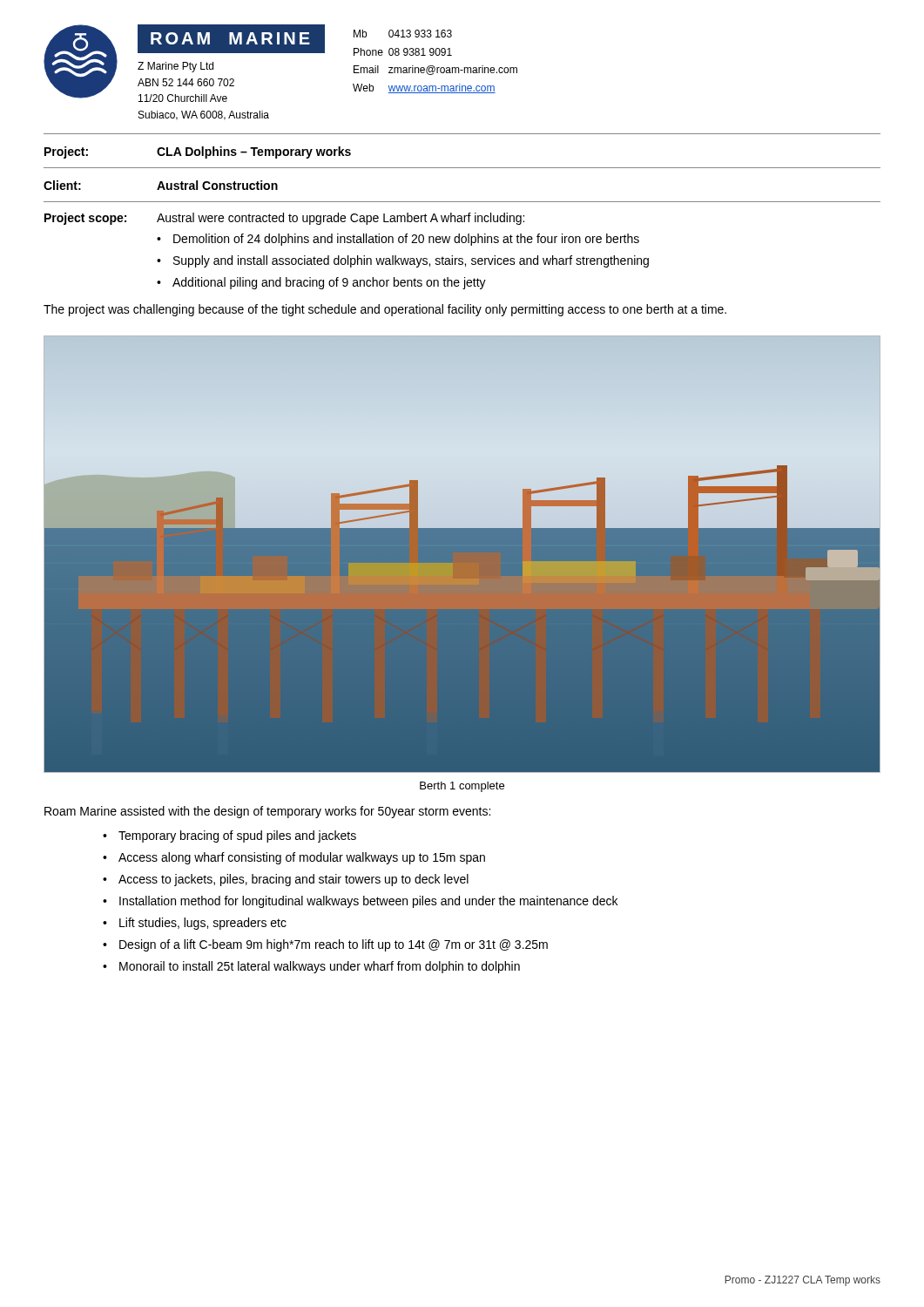Select the block starting "Additional piling and bracing of 9 anchor"

point(329,283)
